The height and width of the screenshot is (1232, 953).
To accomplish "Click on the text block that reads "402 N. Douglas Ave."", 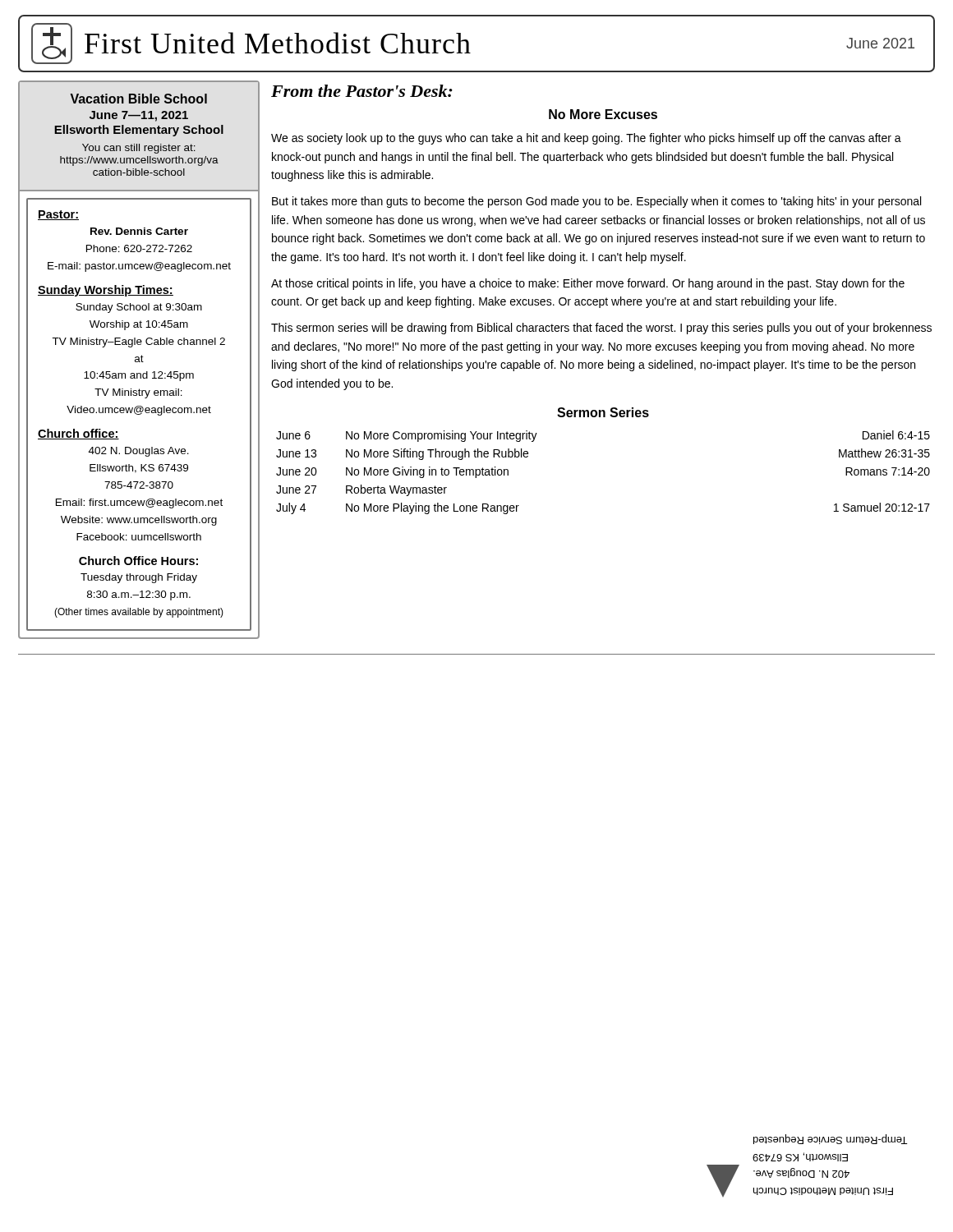I will [139, 494].
